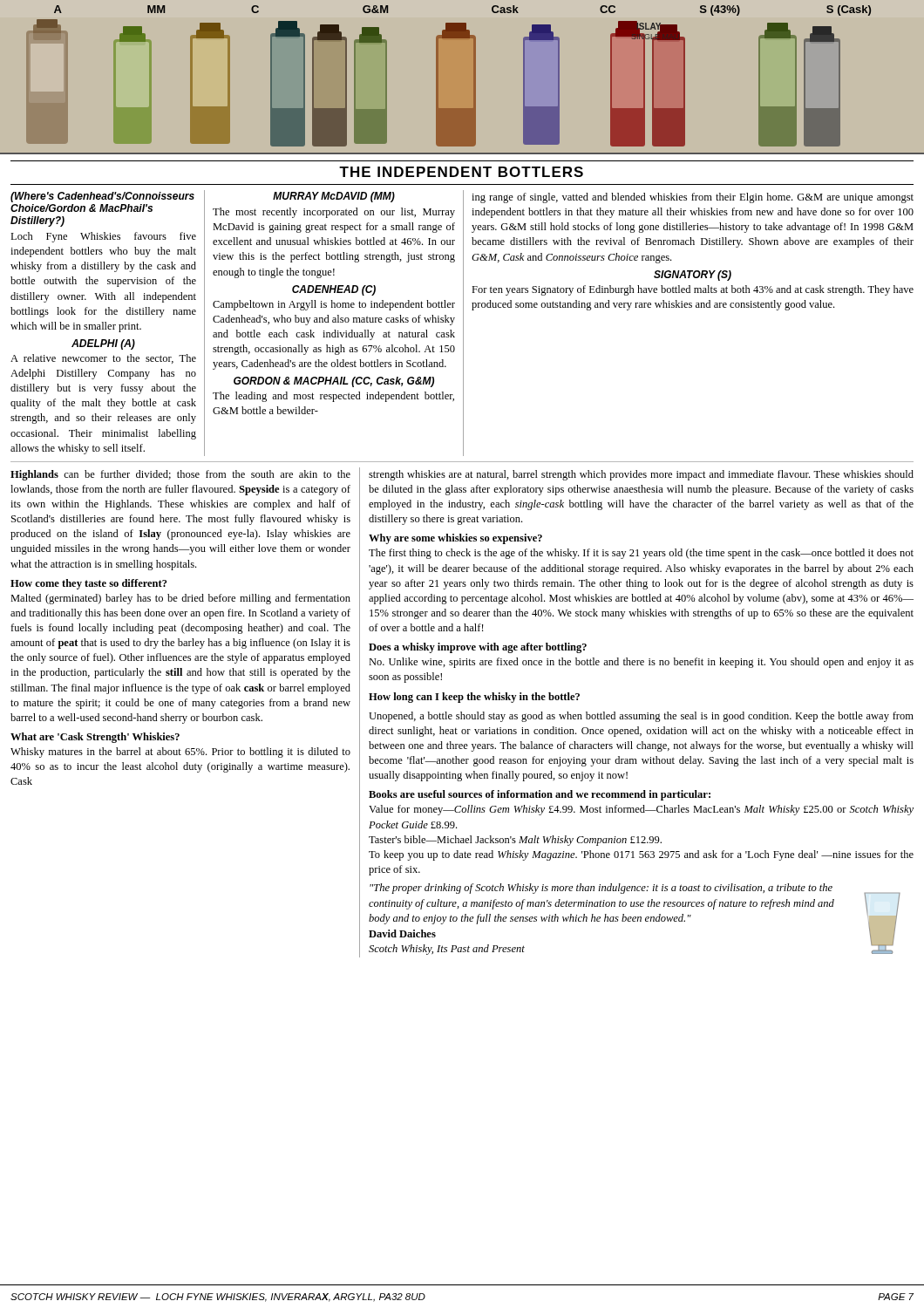Click the passage that begins ""The proper drinking of Scotch Whisky is more"
Viewport: 924px width, 1308px height.
pos(601,918)
